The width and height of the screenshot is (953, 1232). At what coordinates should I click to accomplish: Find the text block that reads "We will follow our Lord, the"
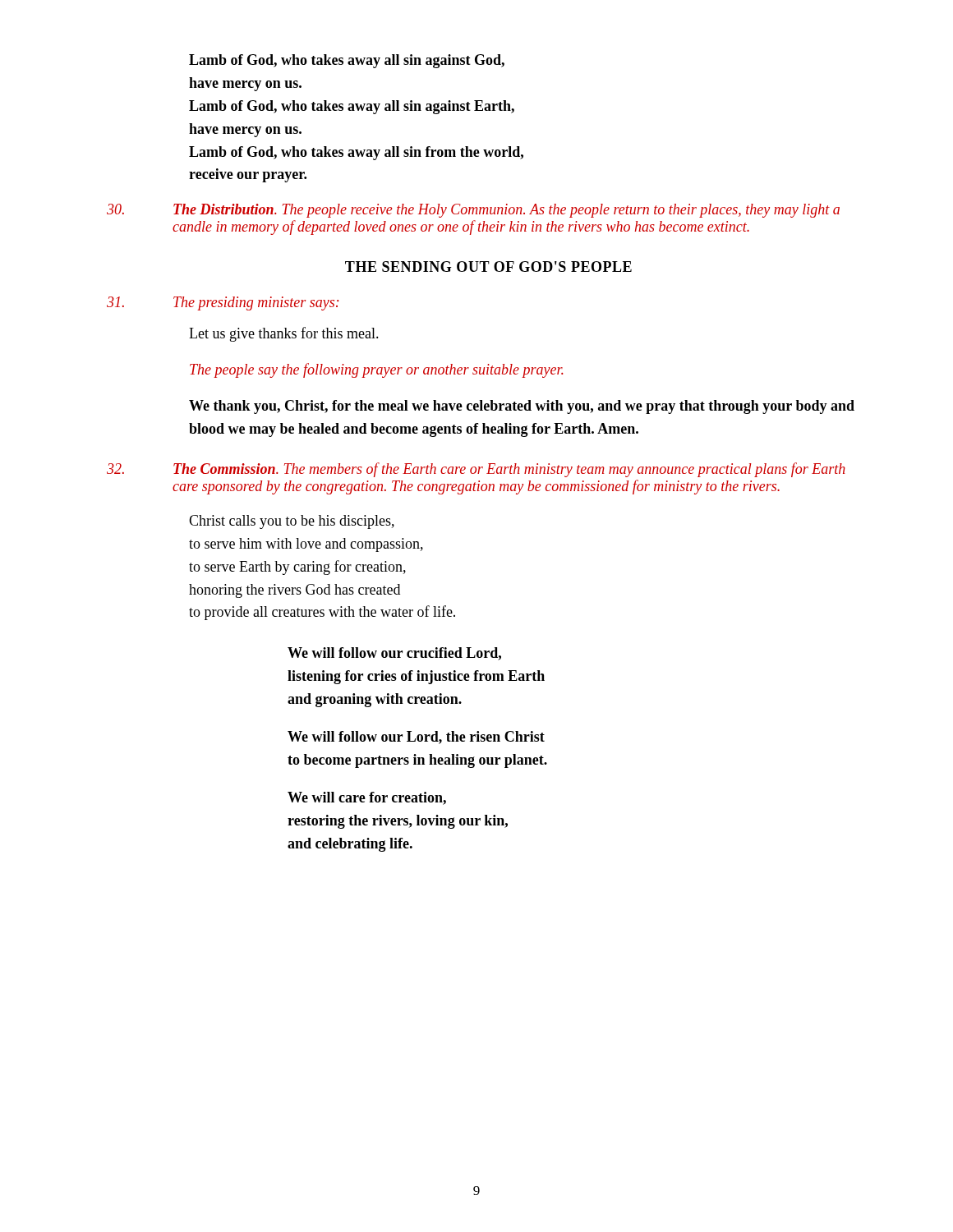pos(417,748)
